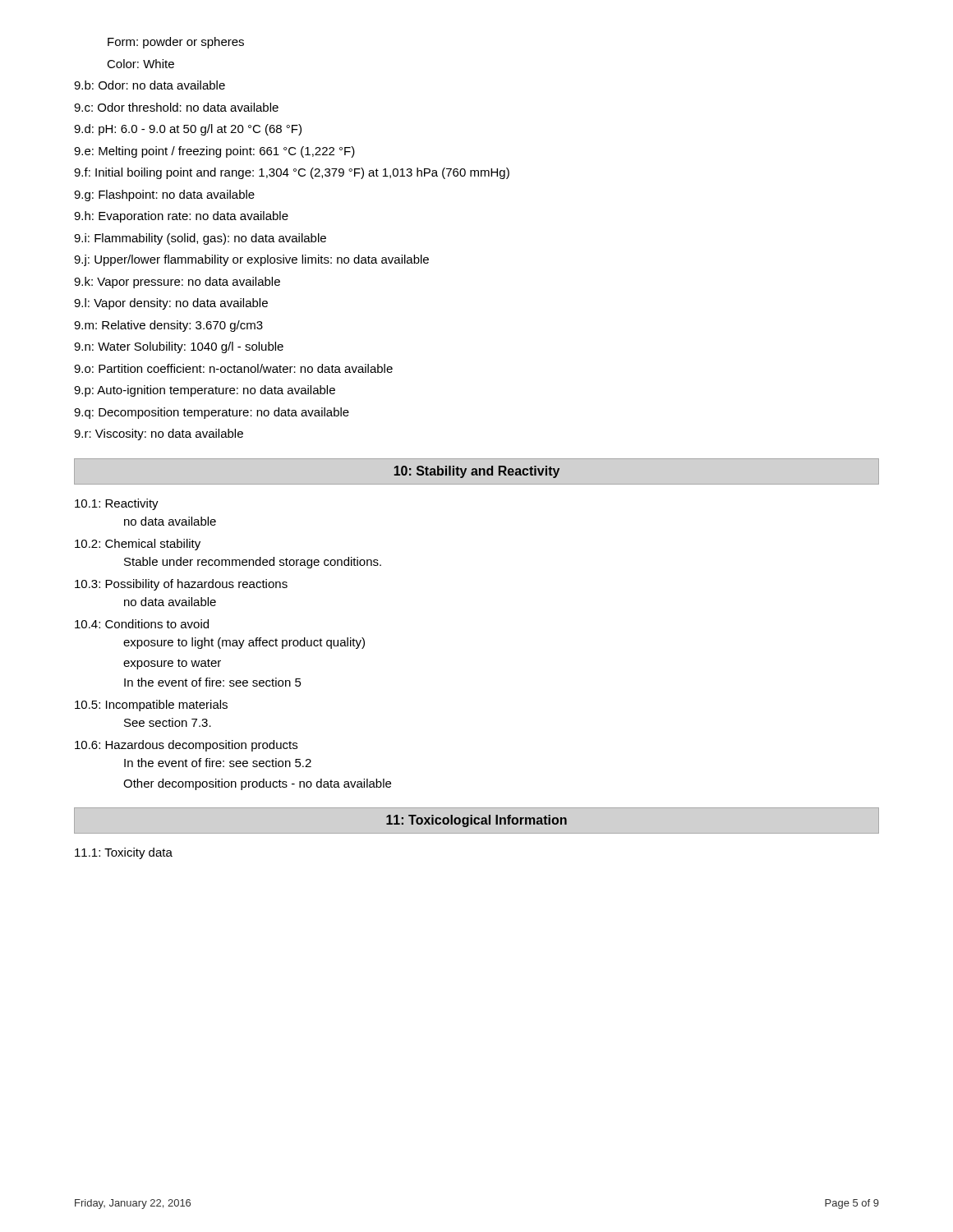Locate the list item containing "9.m: Relative density: 3.670 g/cm3"
Screen dimensions: 1232x953
168,324
